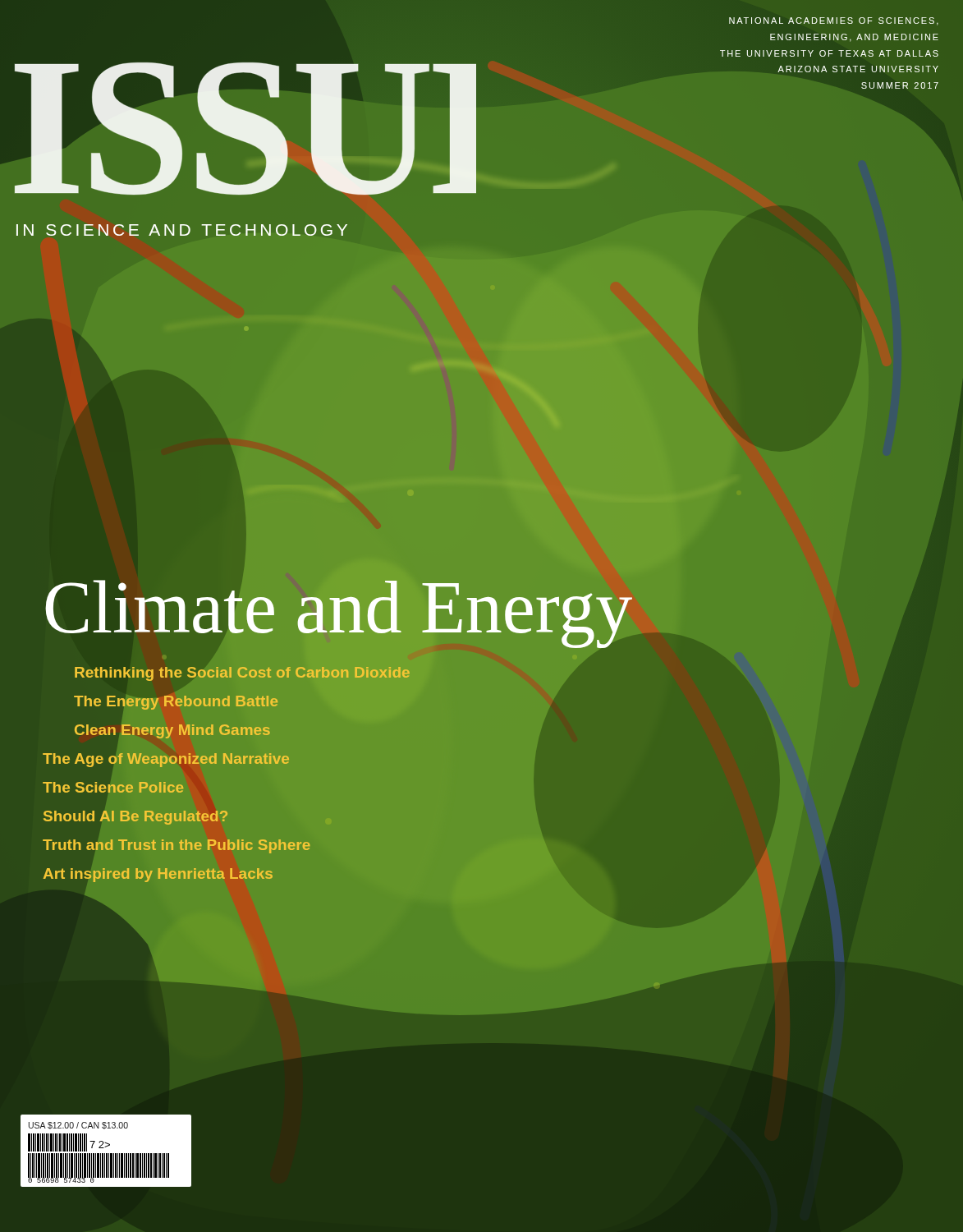
Task: Click on the list item that reads "Truth and Trust in the Public Sphere"
Action: [177, 845]
